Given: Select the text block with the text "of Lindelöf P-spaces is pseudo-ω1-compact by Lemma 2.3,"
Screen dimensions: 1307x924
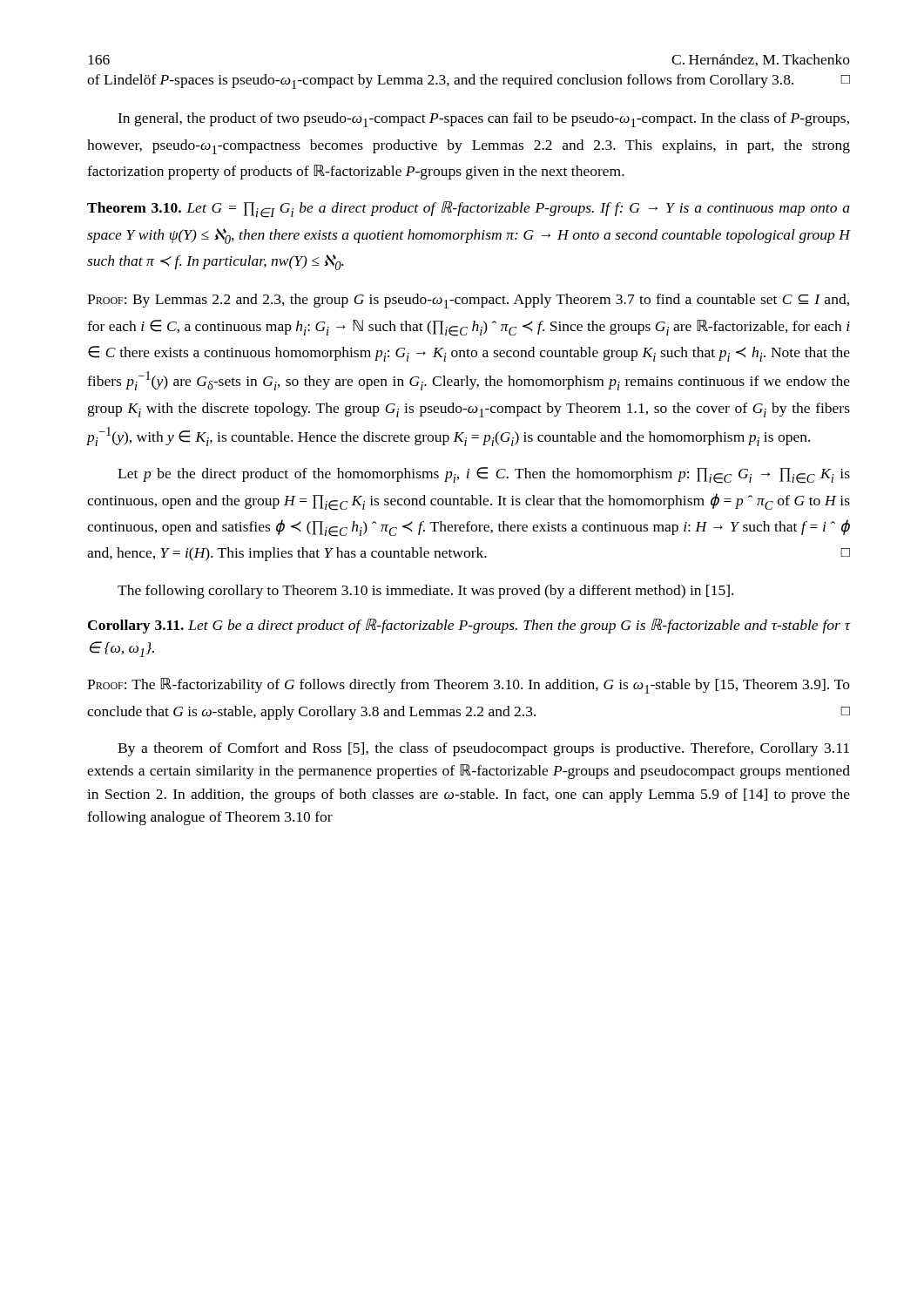Looking at the screenshot, I should coord(469,81).
